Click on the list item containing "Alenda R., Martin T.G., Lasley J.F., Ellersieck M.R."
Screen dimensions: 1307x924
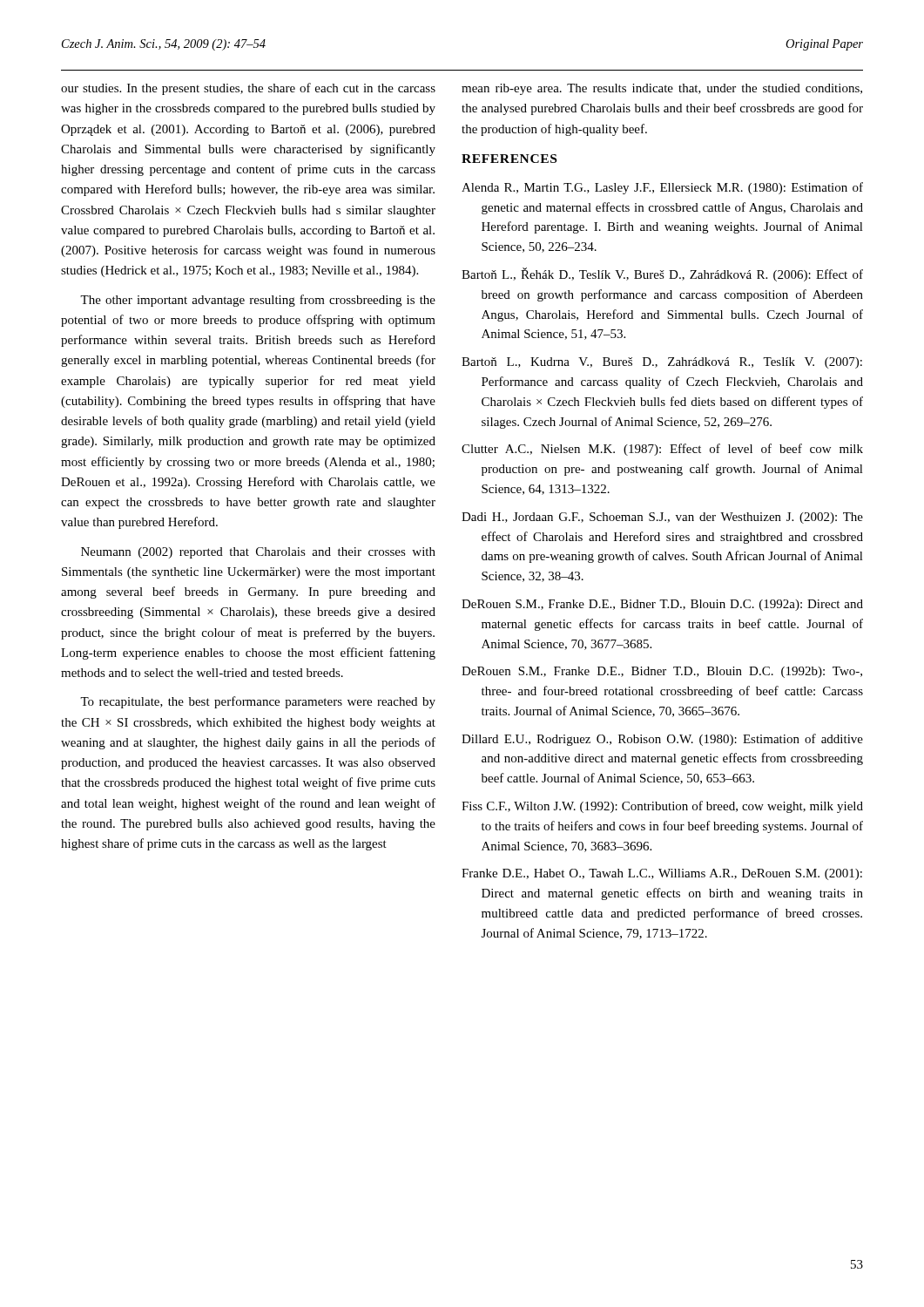[662, 217]
